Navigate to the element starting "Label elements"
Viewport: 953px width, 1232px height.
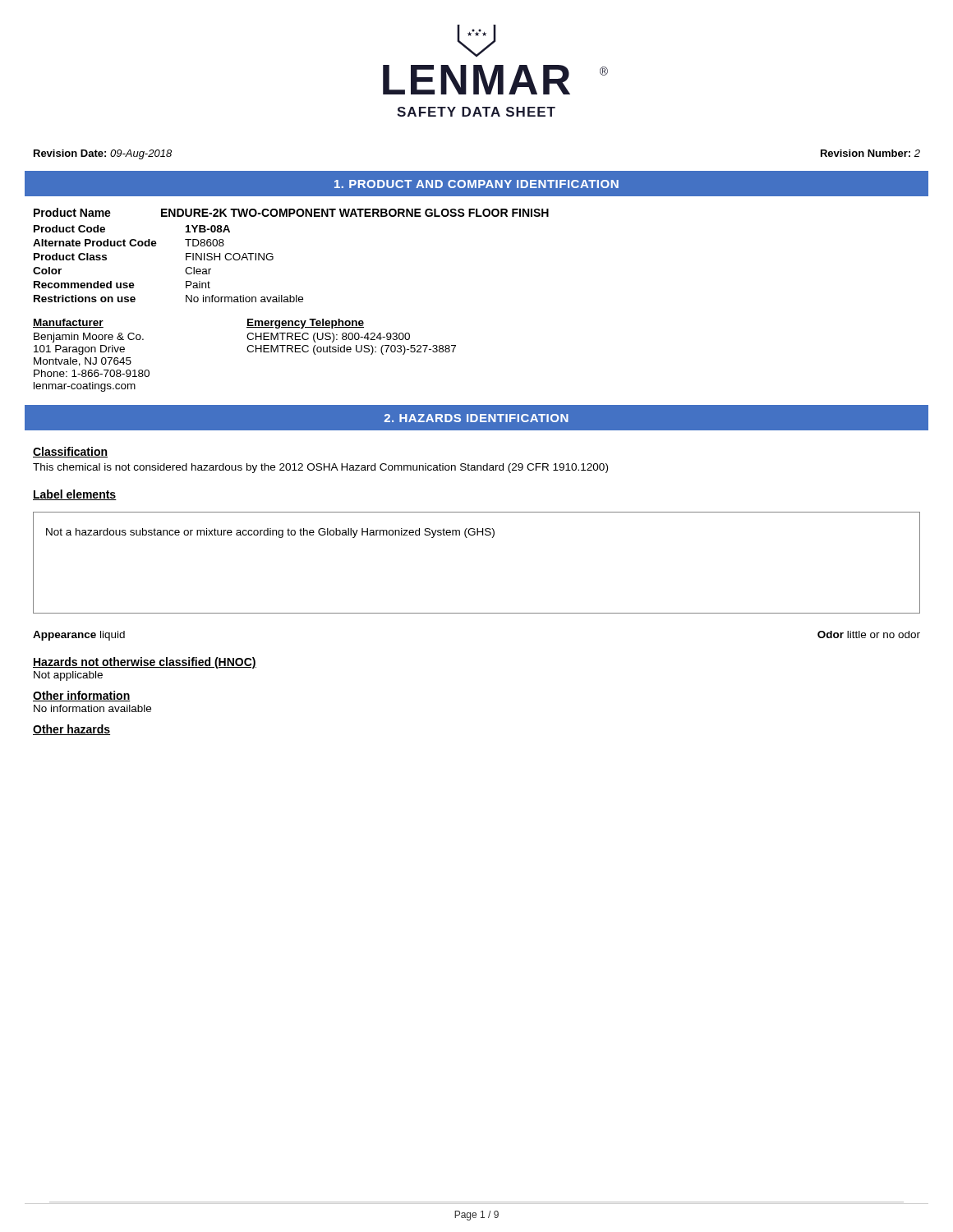click(74, 494)
